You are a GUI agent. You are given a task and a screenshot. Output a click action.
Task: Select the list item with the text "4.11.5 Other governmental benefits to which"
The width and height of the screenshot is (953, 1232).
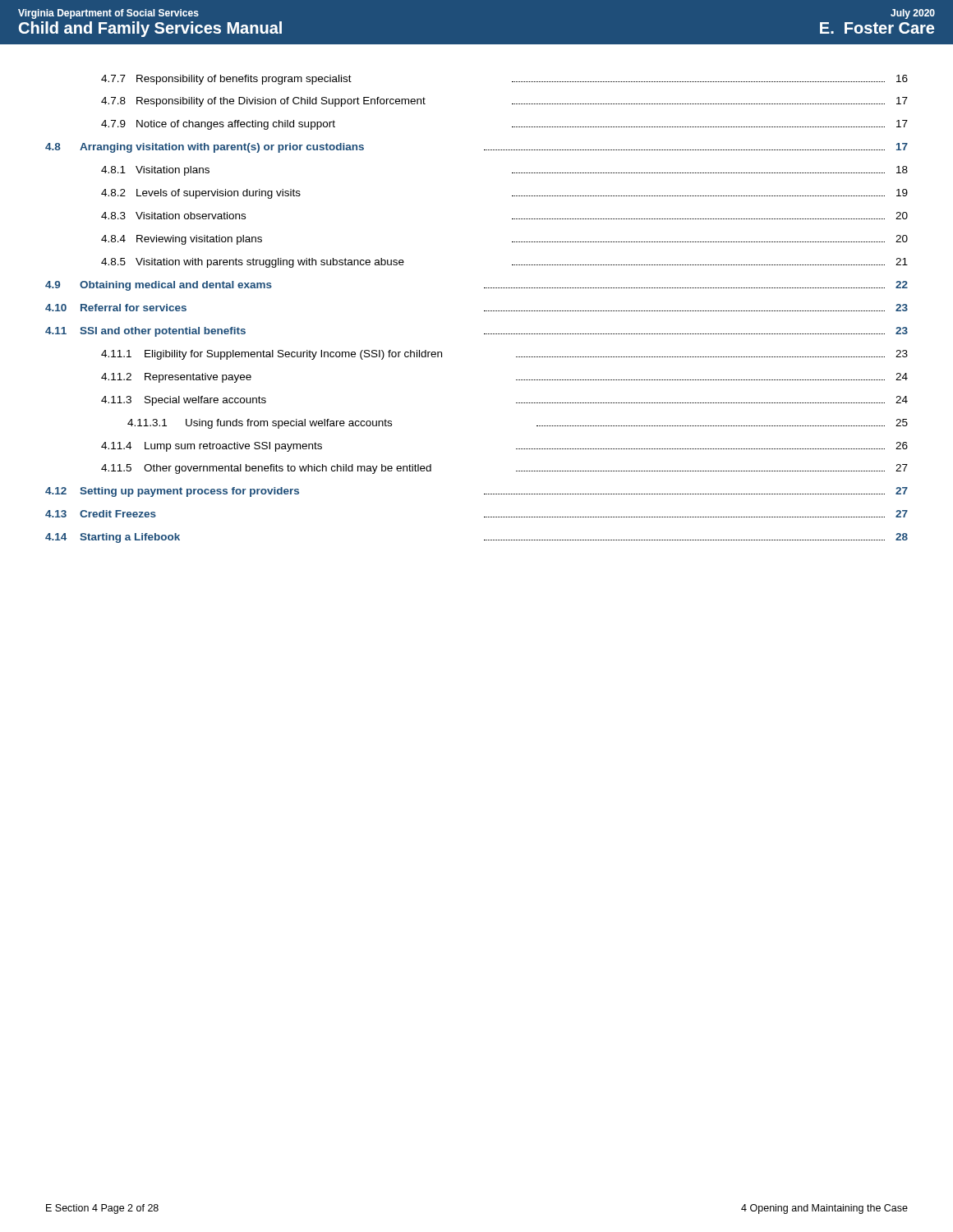(113, 469)
